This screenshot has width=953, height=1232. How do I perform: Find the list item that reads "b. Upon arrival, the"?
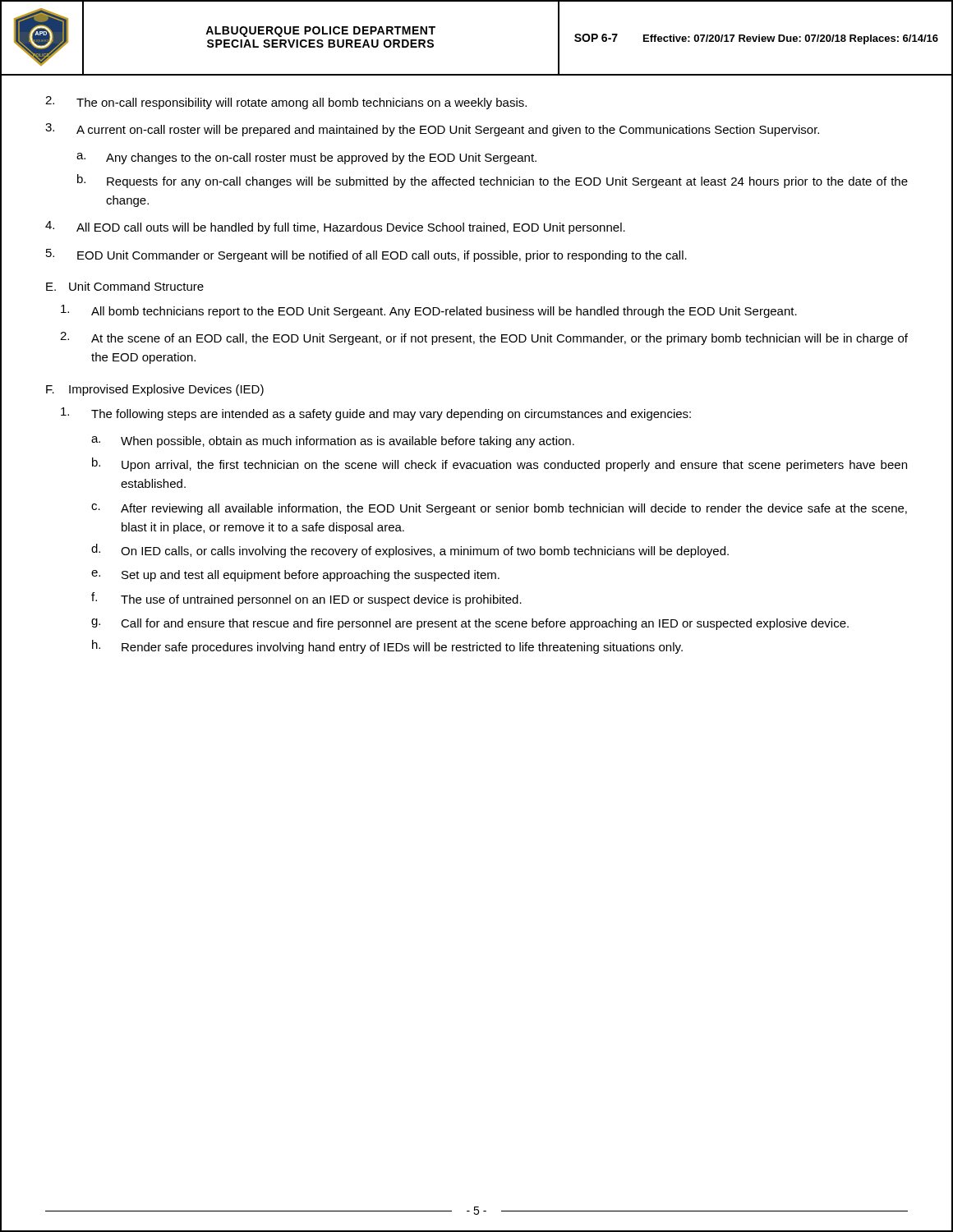(500, 474)
